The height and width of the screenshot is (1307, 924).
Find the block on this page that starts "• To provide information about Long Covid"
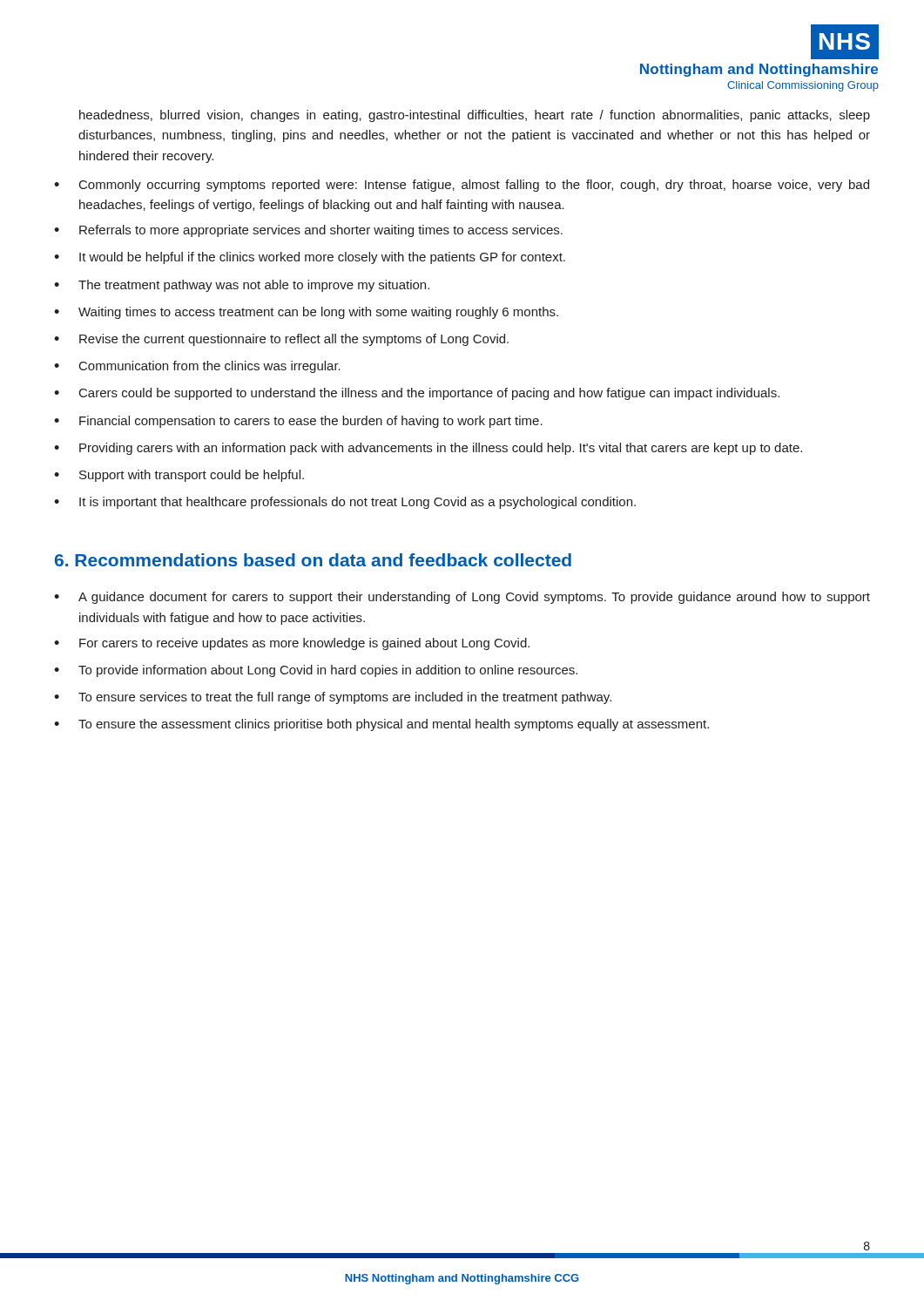[462, 671]
